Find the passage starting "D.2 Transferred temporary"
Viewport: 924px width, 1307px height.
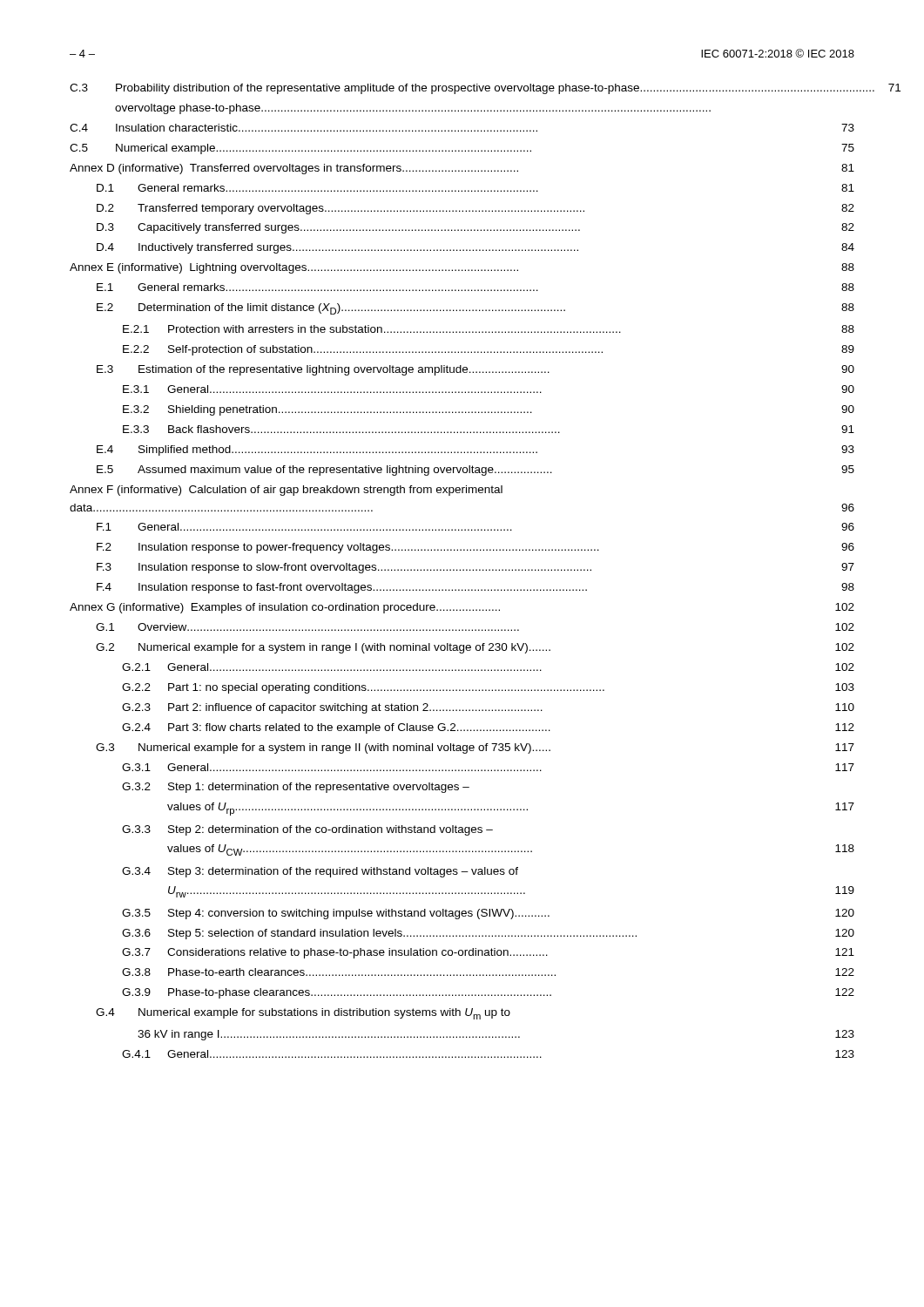point(475,208)
